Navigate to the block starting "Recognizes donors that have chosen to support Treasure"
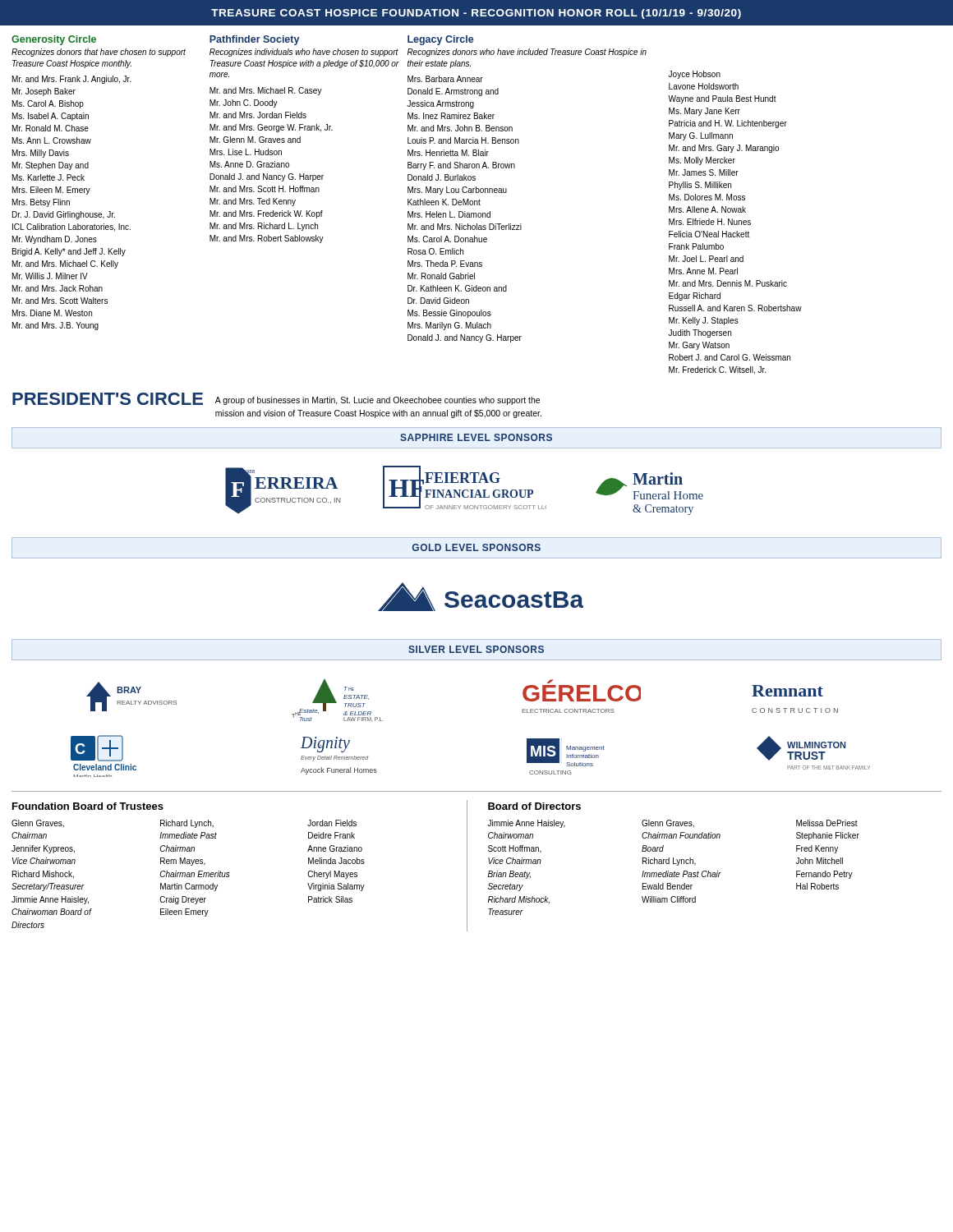 tap(99, 58)
